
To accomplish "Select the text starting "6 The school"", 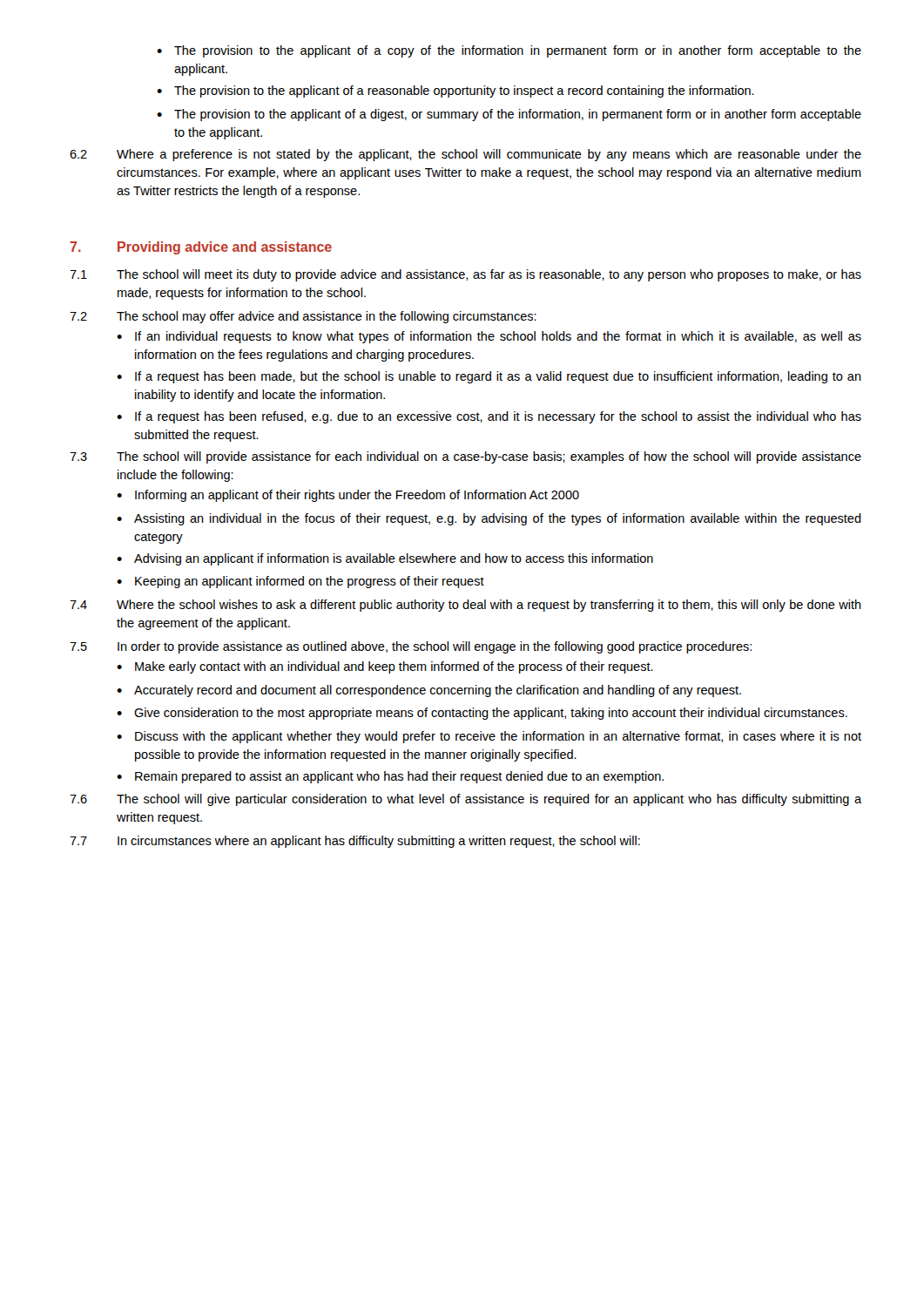I will 465,809.
